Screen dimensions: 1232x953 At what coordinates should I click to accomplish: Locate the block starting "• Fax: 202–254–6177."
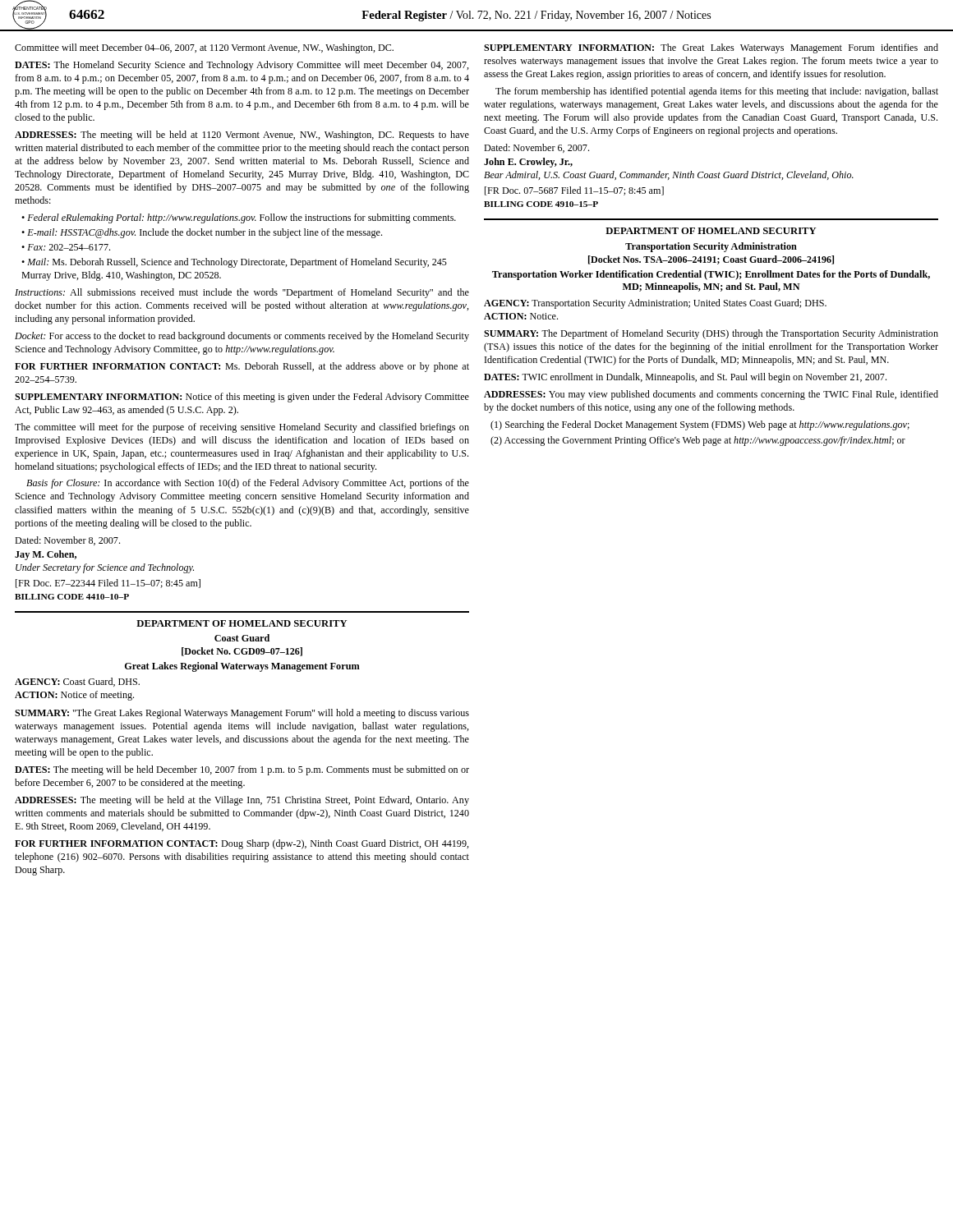click(x=66, y=247)
